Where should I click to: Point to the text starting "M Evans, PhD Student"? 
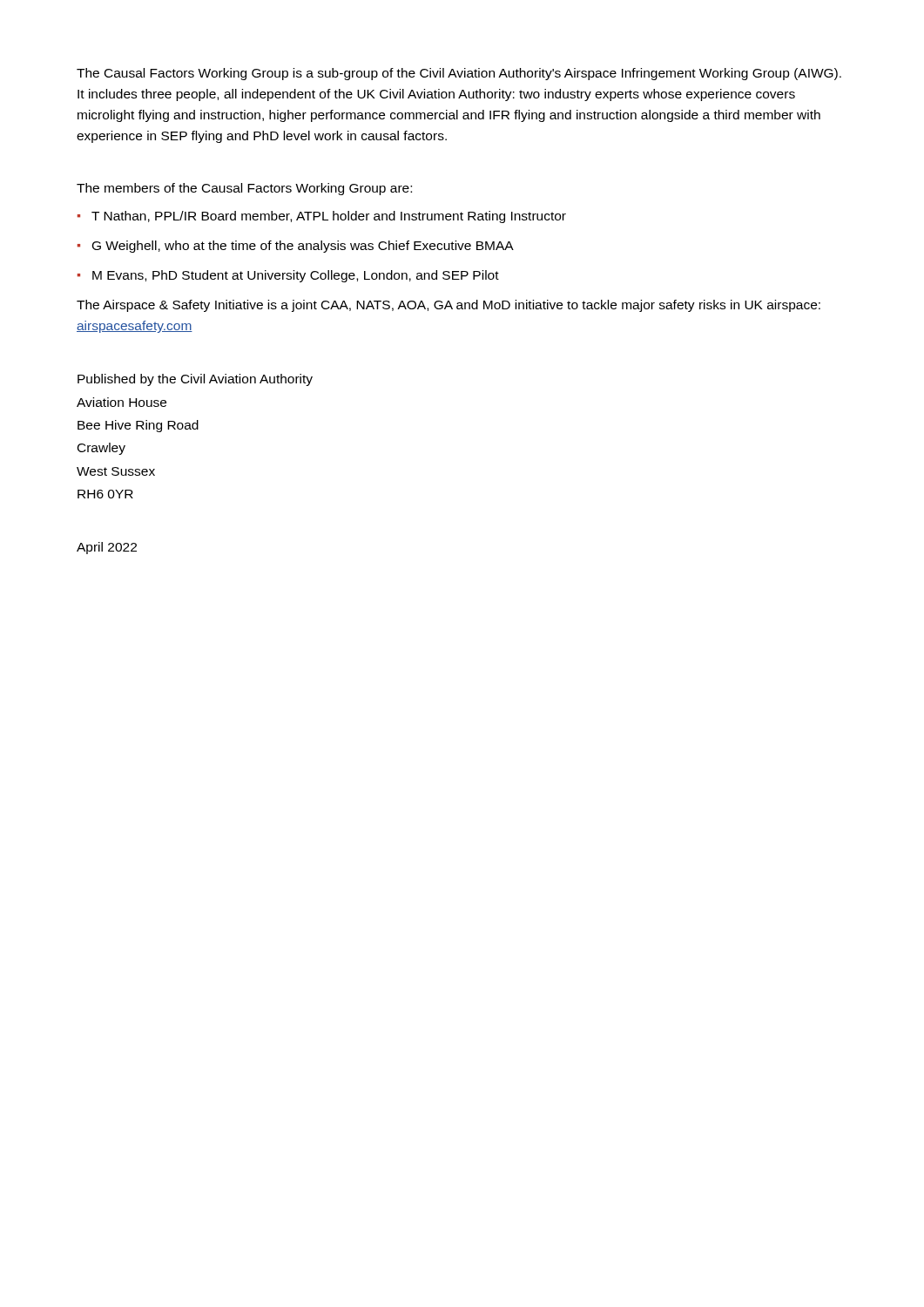tap(295, 275)
